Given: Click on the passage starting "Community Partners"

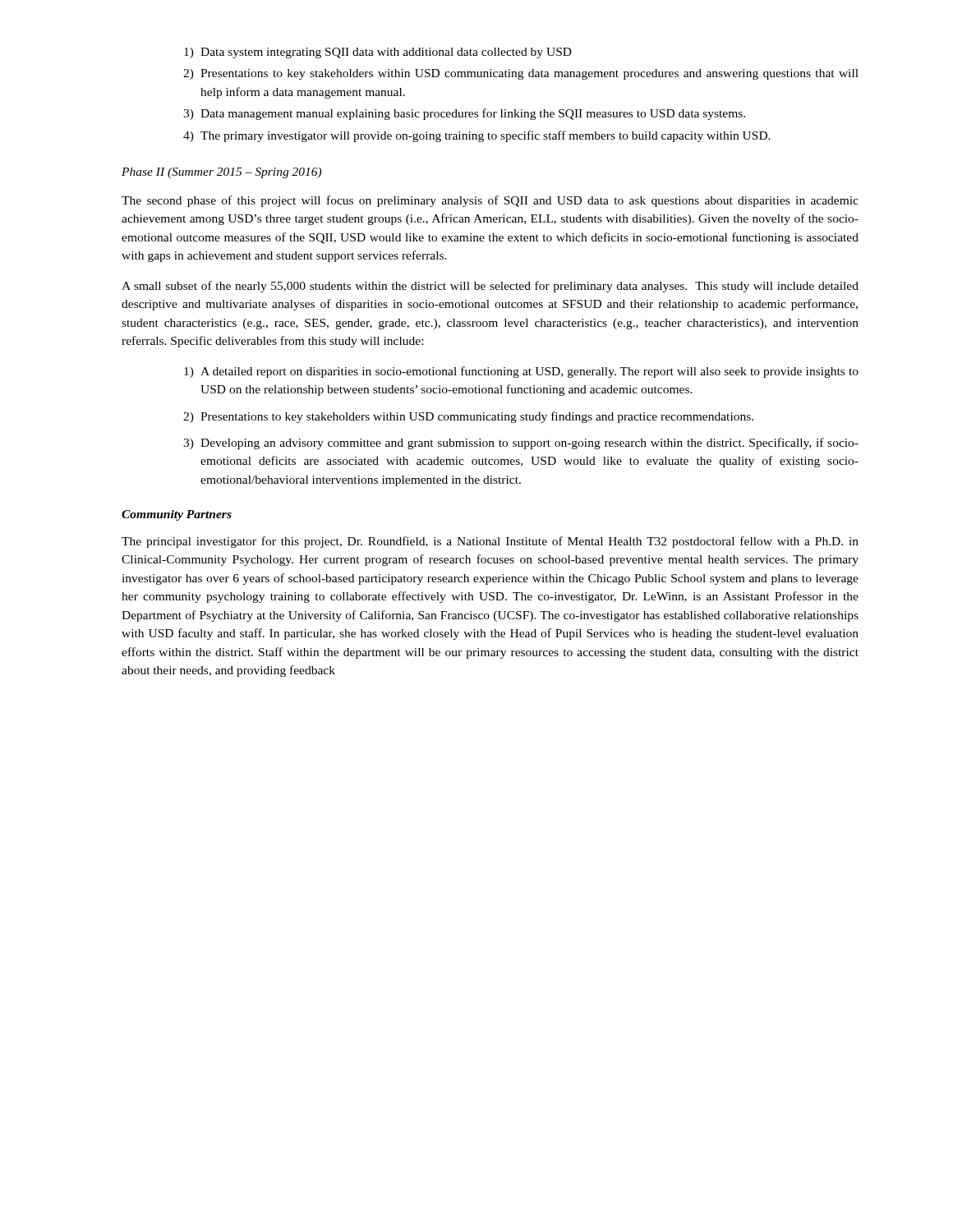Looking at the screenshot, I should tap(177, 514).
